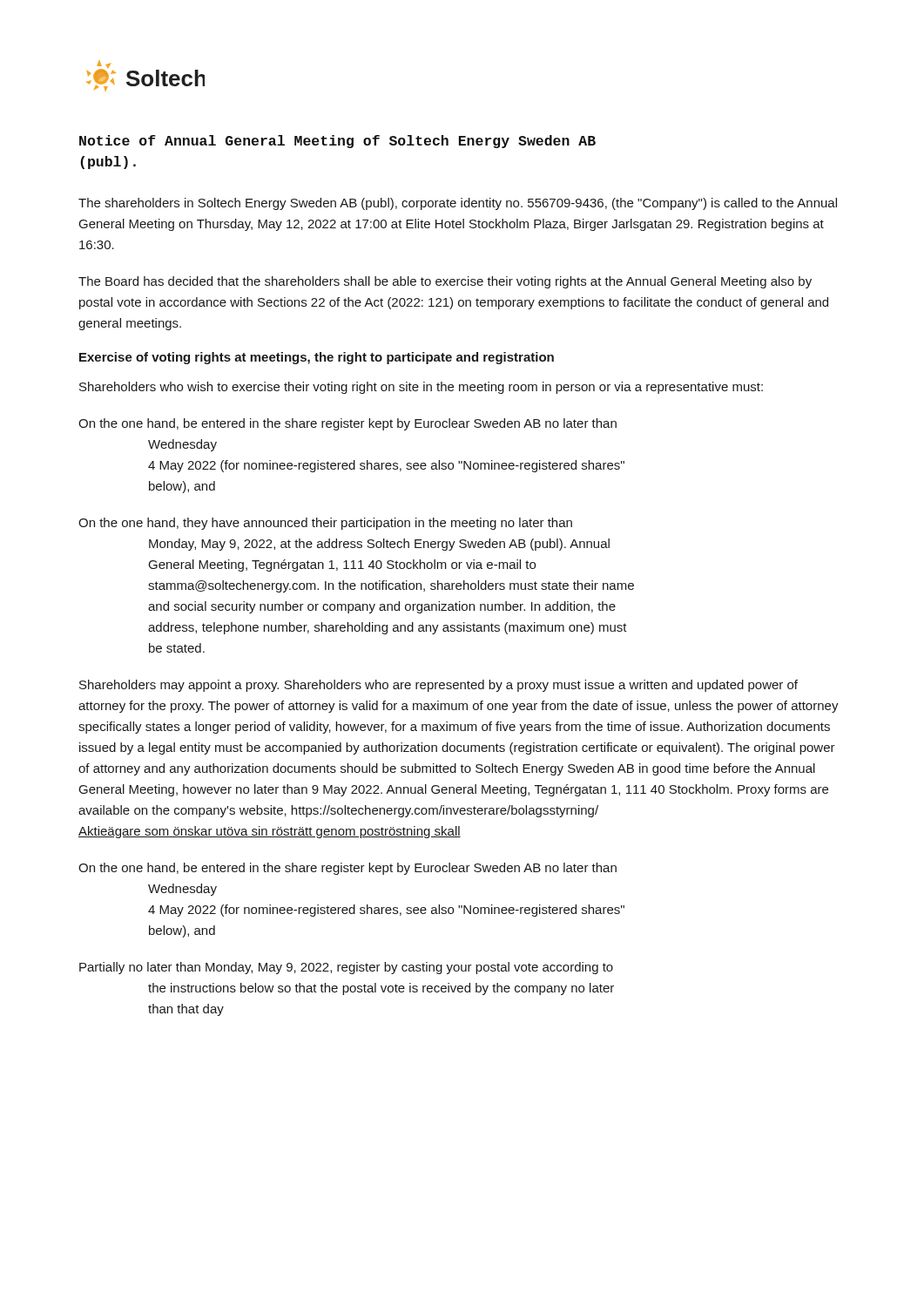This screenshot has width=924, height=1307.
Task: Find the block on this page that starts "Partially no later"
Action: (x=462, y=988)
